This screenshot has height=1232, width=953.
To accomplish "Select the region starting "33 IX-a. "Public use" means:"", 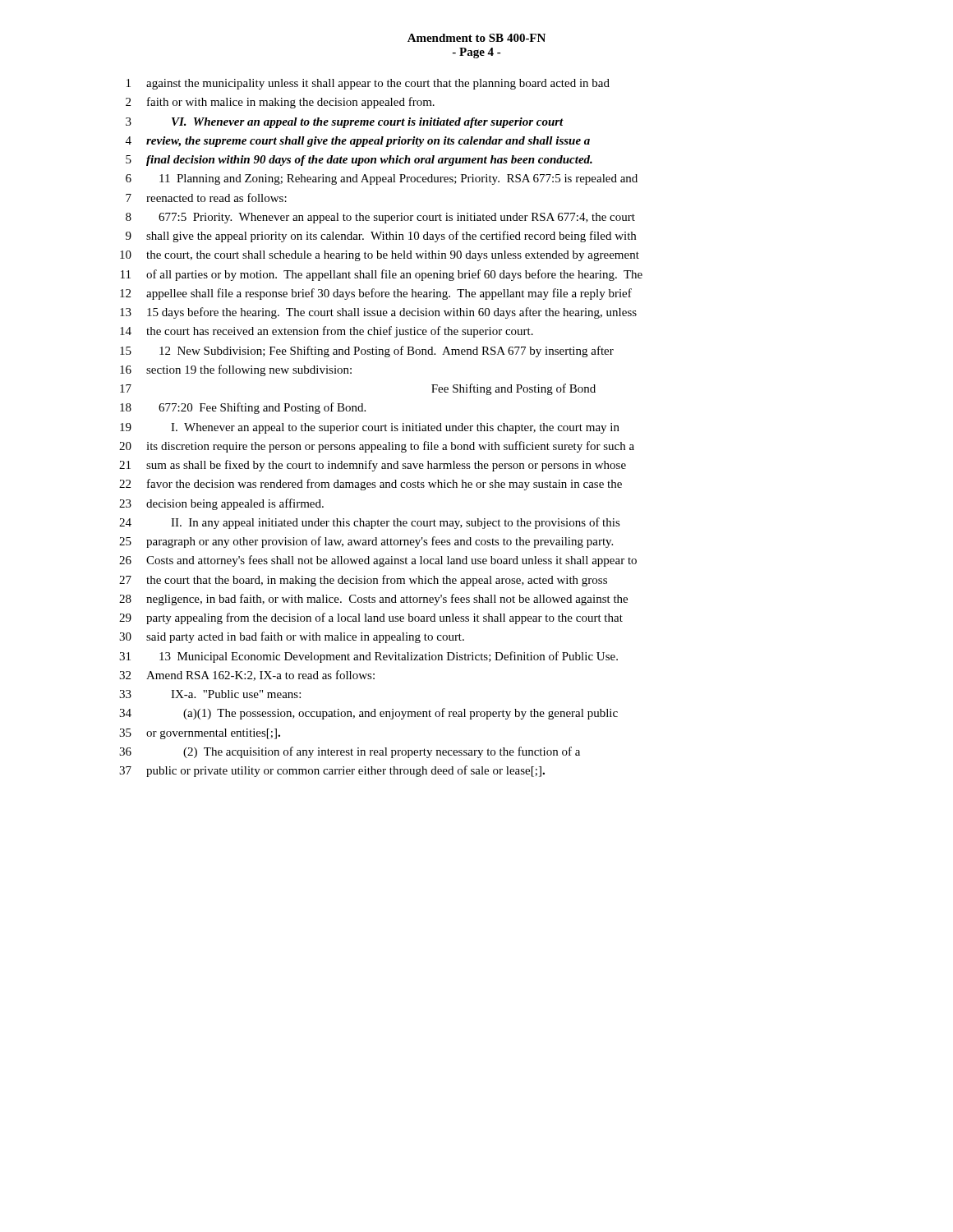I will pyautogui.click(x=210, y=694).
